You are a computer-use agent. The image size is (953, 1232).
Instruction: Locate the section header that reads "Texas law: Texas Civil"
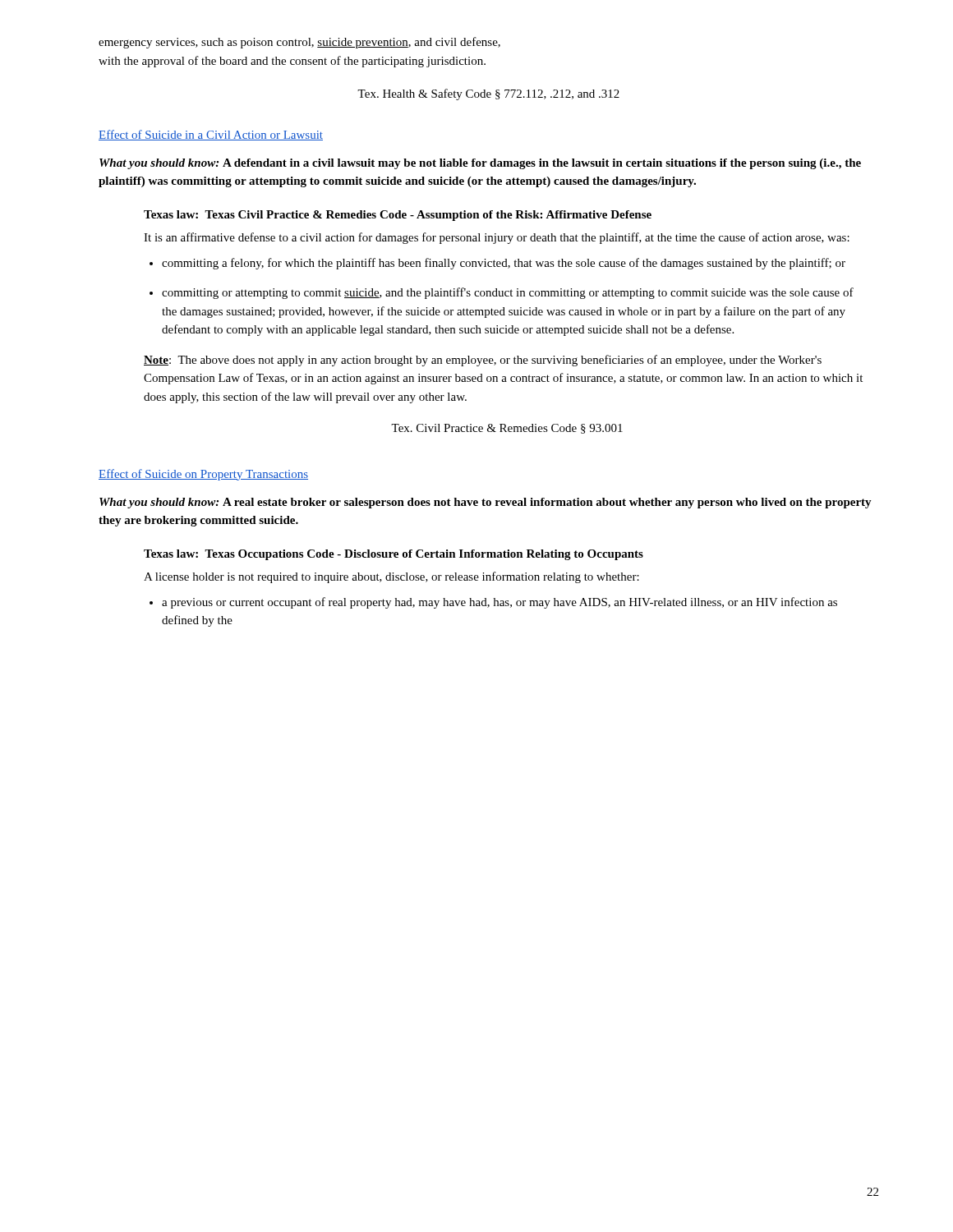398,214
